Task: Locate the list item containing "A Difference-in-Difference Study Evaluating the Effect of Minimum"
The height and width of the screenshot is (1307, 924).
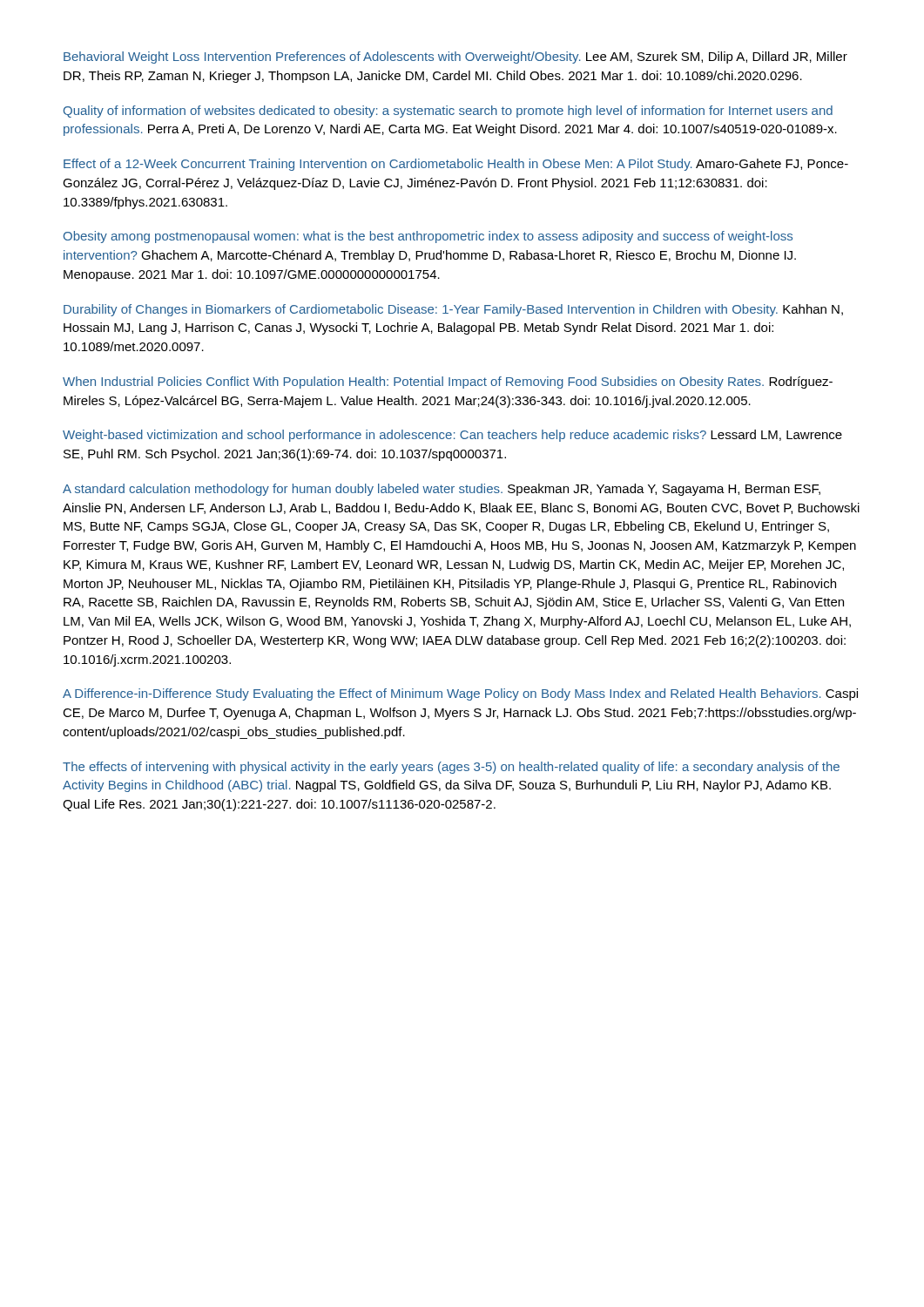Action: click(461, 712)
